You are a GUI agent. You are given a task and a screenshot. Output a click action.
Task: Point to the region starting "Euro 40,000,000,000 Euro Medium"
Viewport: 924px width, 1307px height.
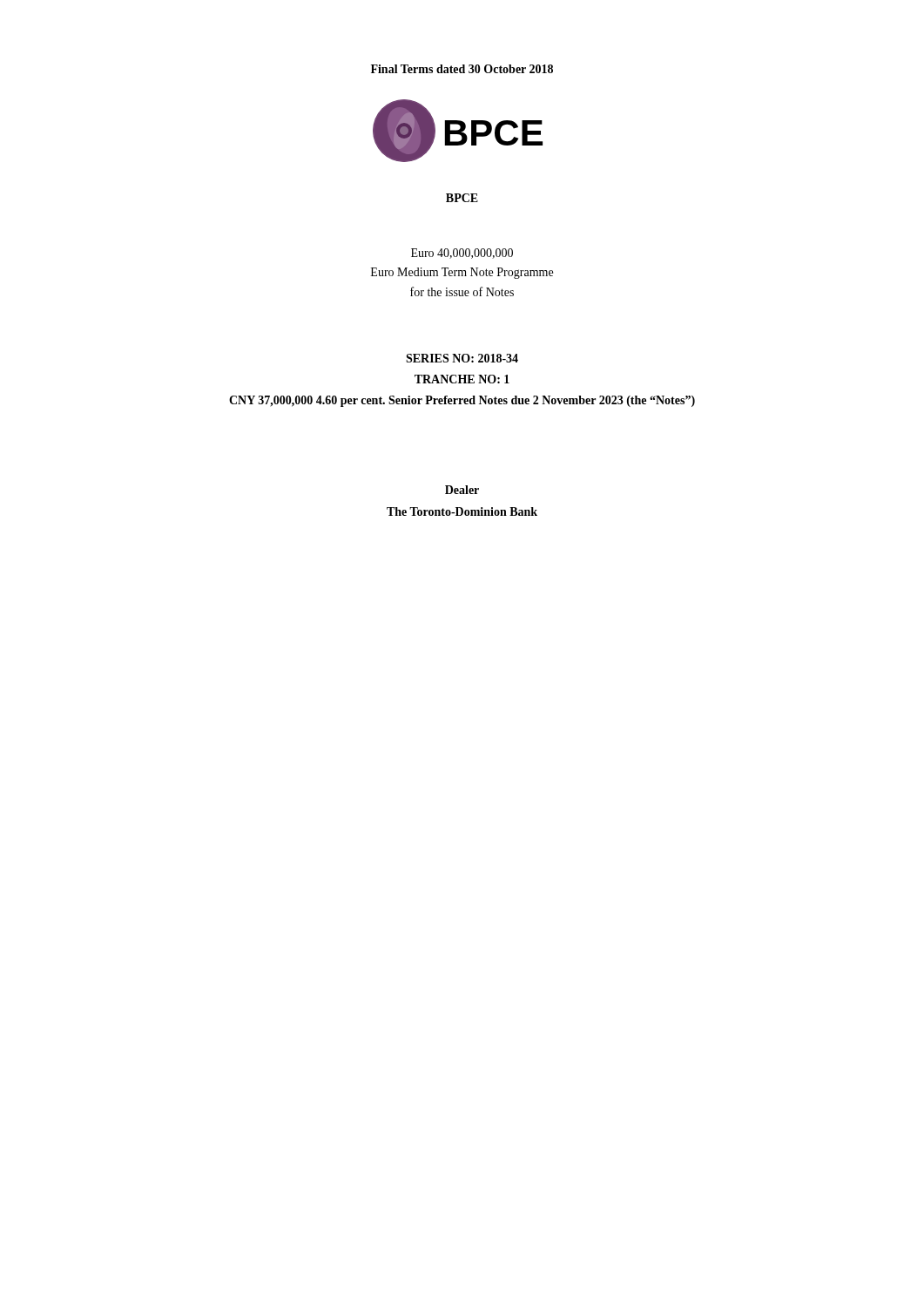click(462, 273)
